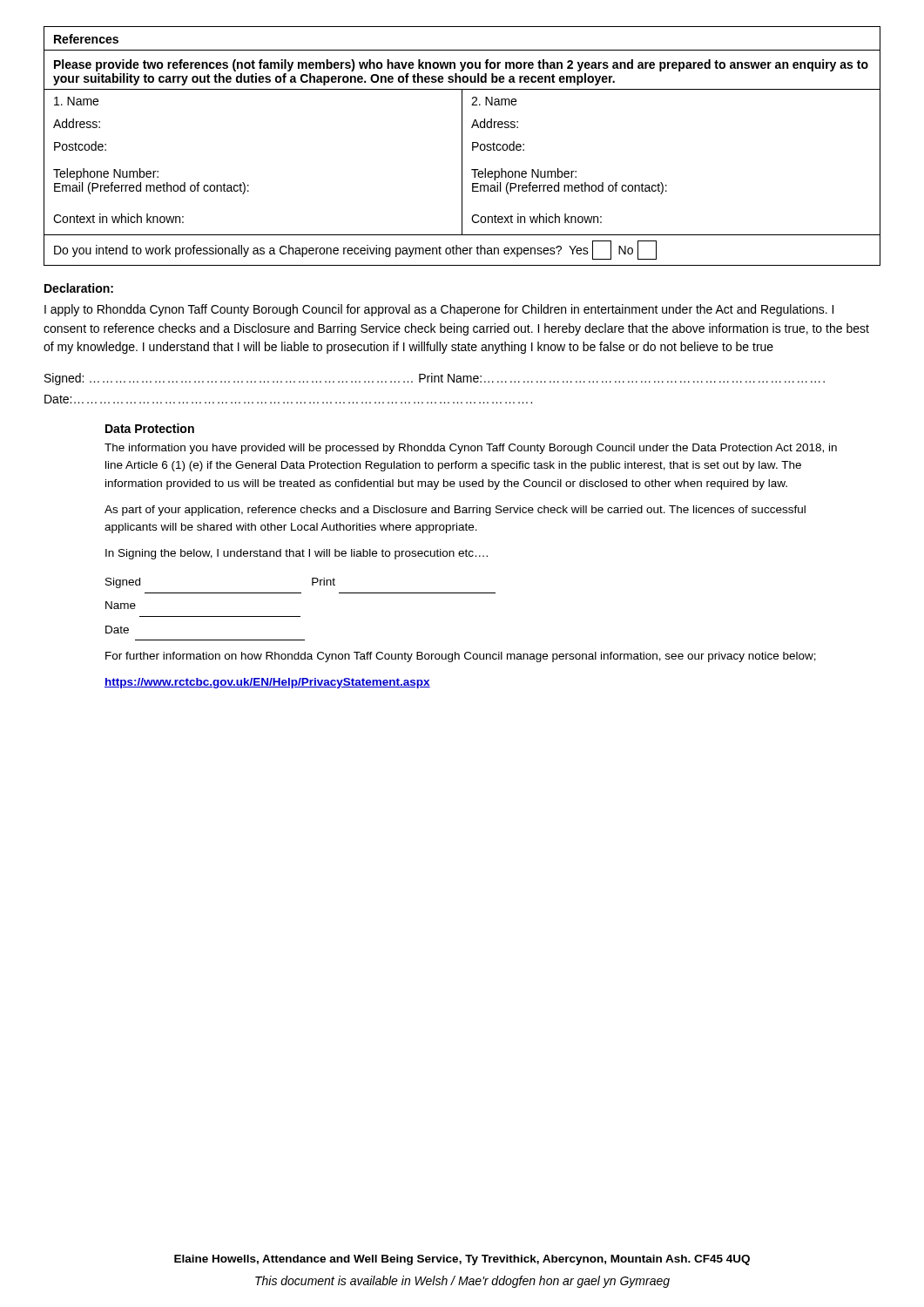Select the table

(x=462, y=146)
